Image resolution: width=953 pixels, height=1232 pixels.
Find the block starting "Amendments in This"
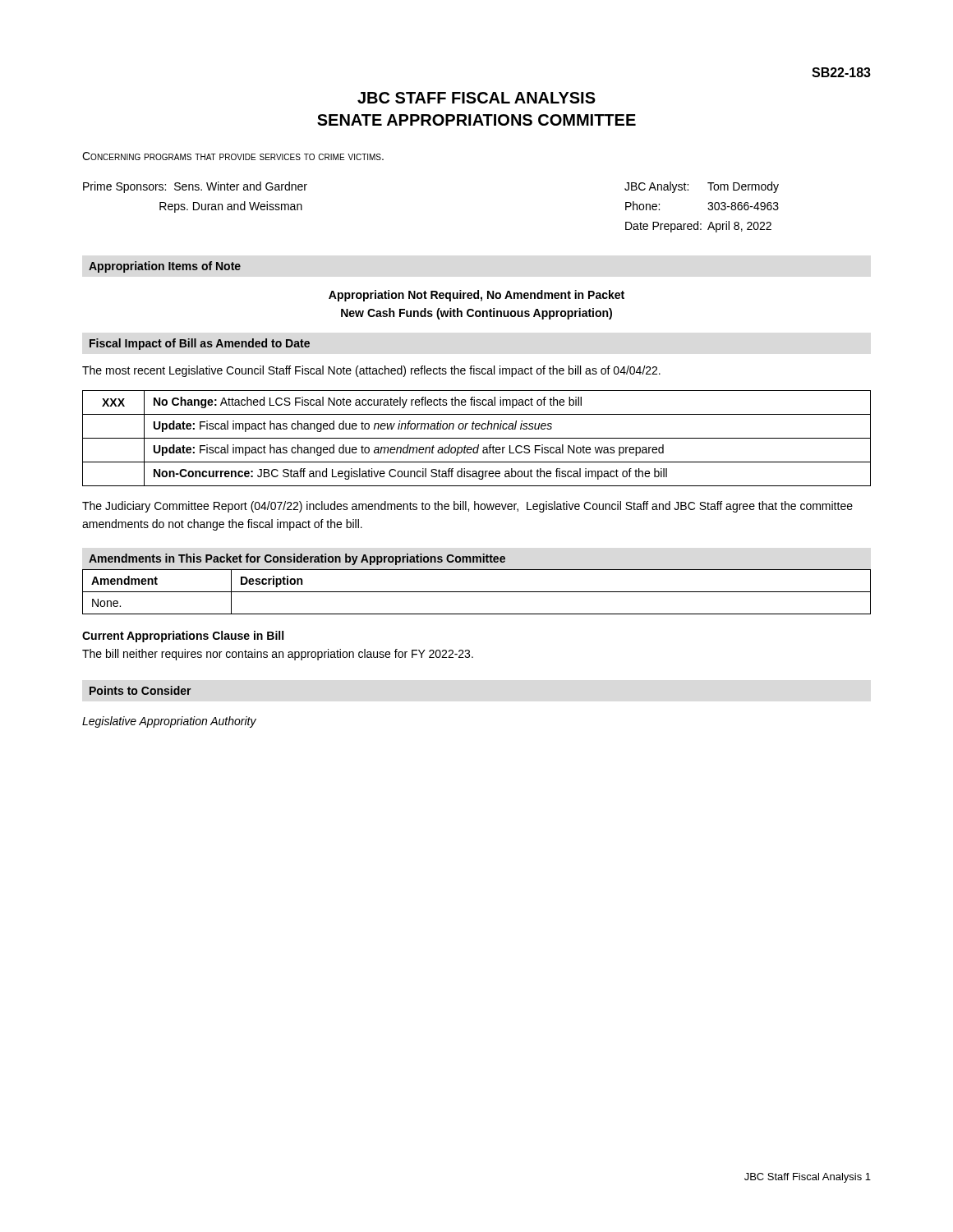[297, 559]
